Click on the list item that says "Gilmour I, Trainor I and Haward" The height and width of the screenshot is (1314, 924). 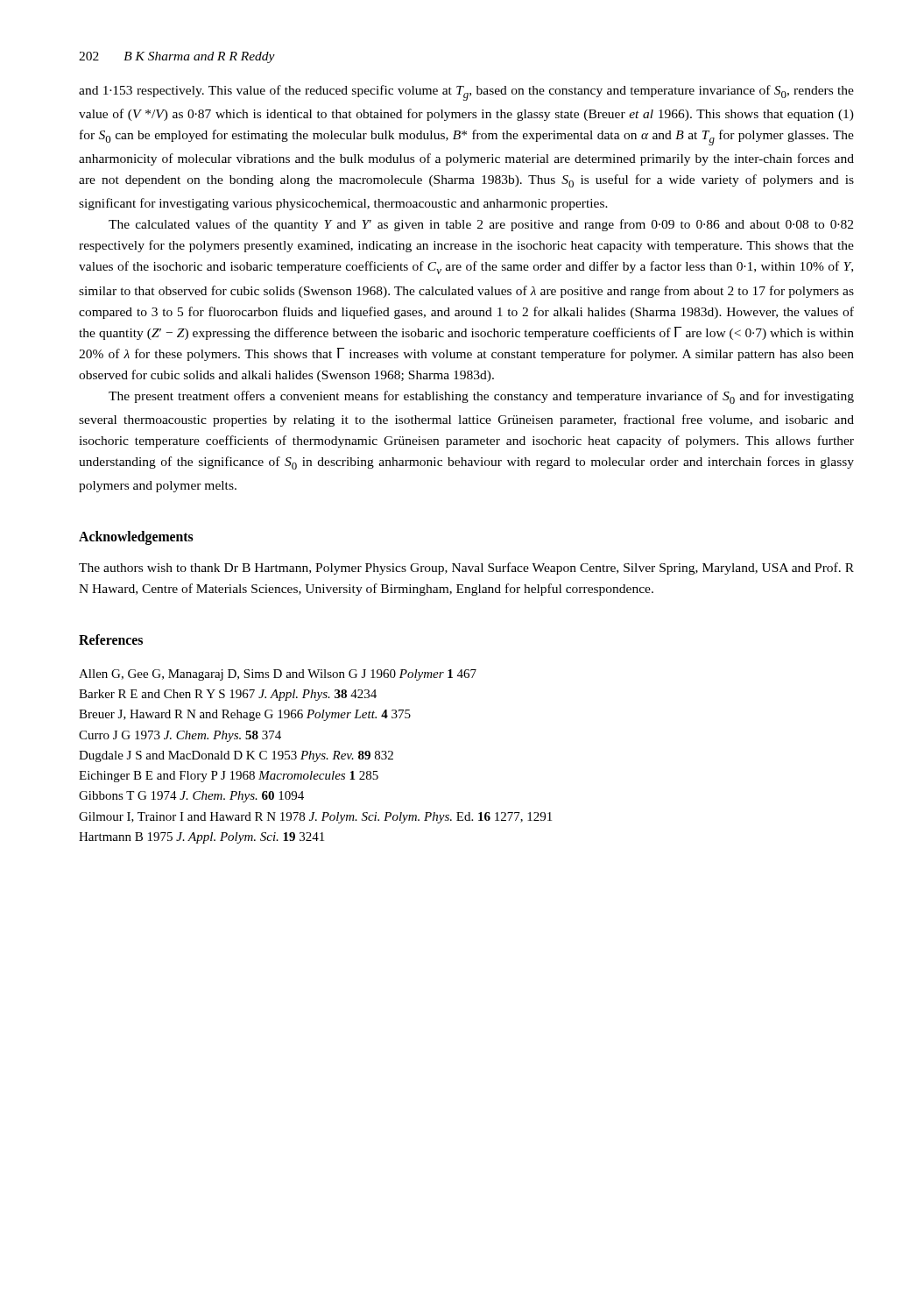(316, 816)
